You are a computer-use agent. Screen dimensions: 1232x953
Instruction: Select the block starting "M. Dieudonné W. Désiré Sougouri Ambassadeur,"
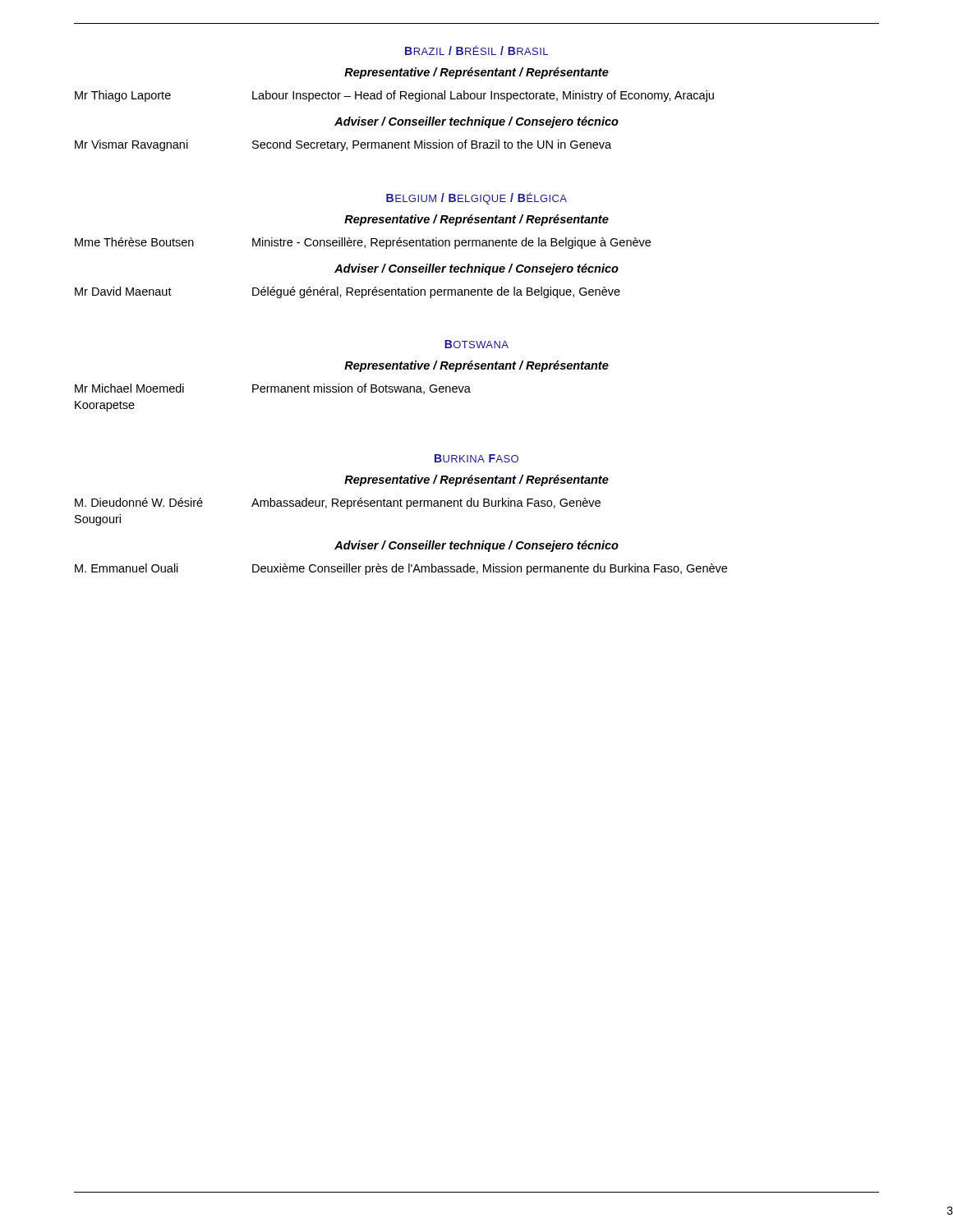(476, 511)
